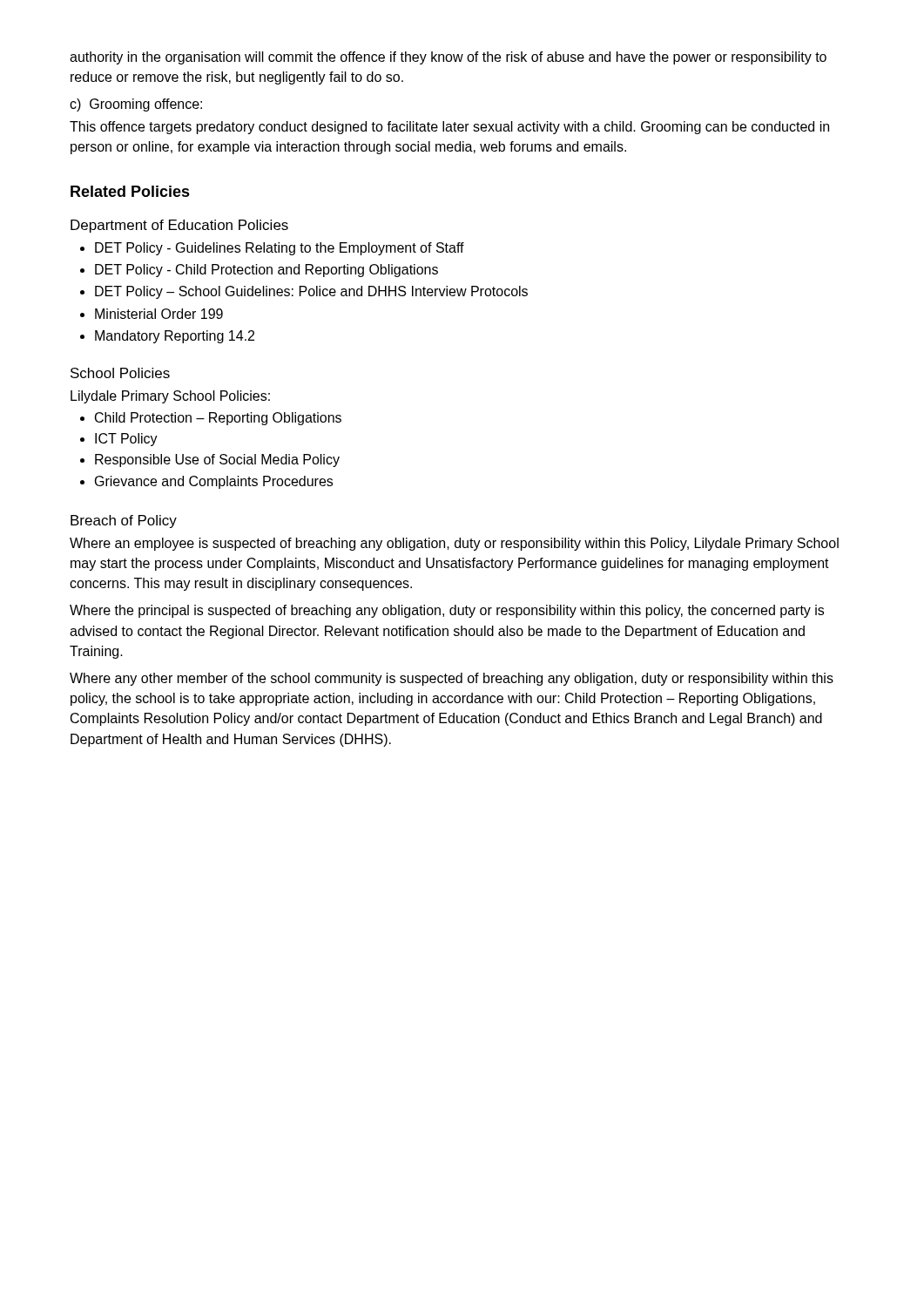This screenshot has height=1307, width=924.
Task: Select the element starting "This offence targets predatory conduct designed to"
Action: tap(450, 136)
